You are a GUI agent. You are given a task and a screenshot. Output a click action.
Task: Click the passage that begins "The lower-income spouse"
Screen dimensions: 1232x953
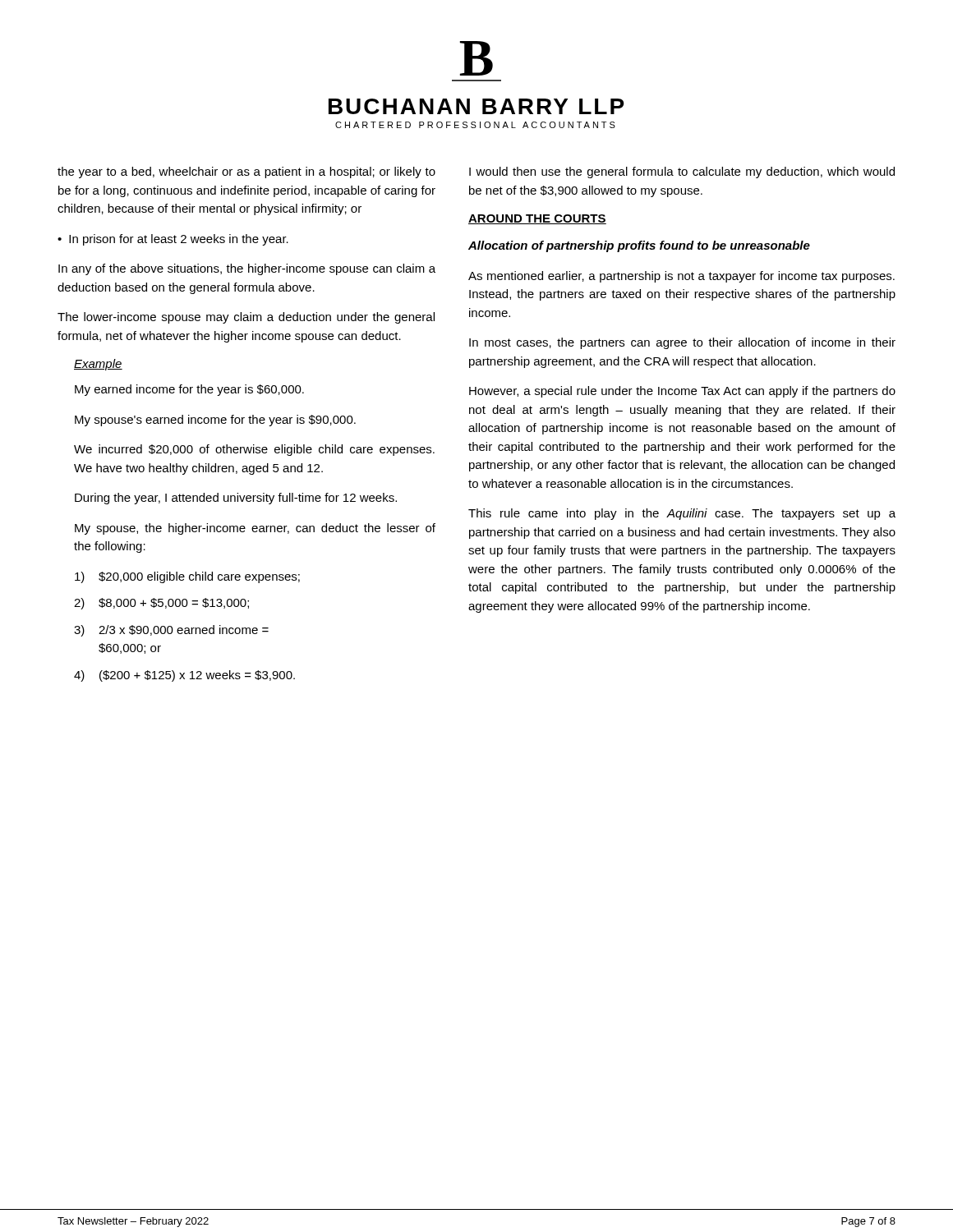pyautogui.click(x=246, y=326)
